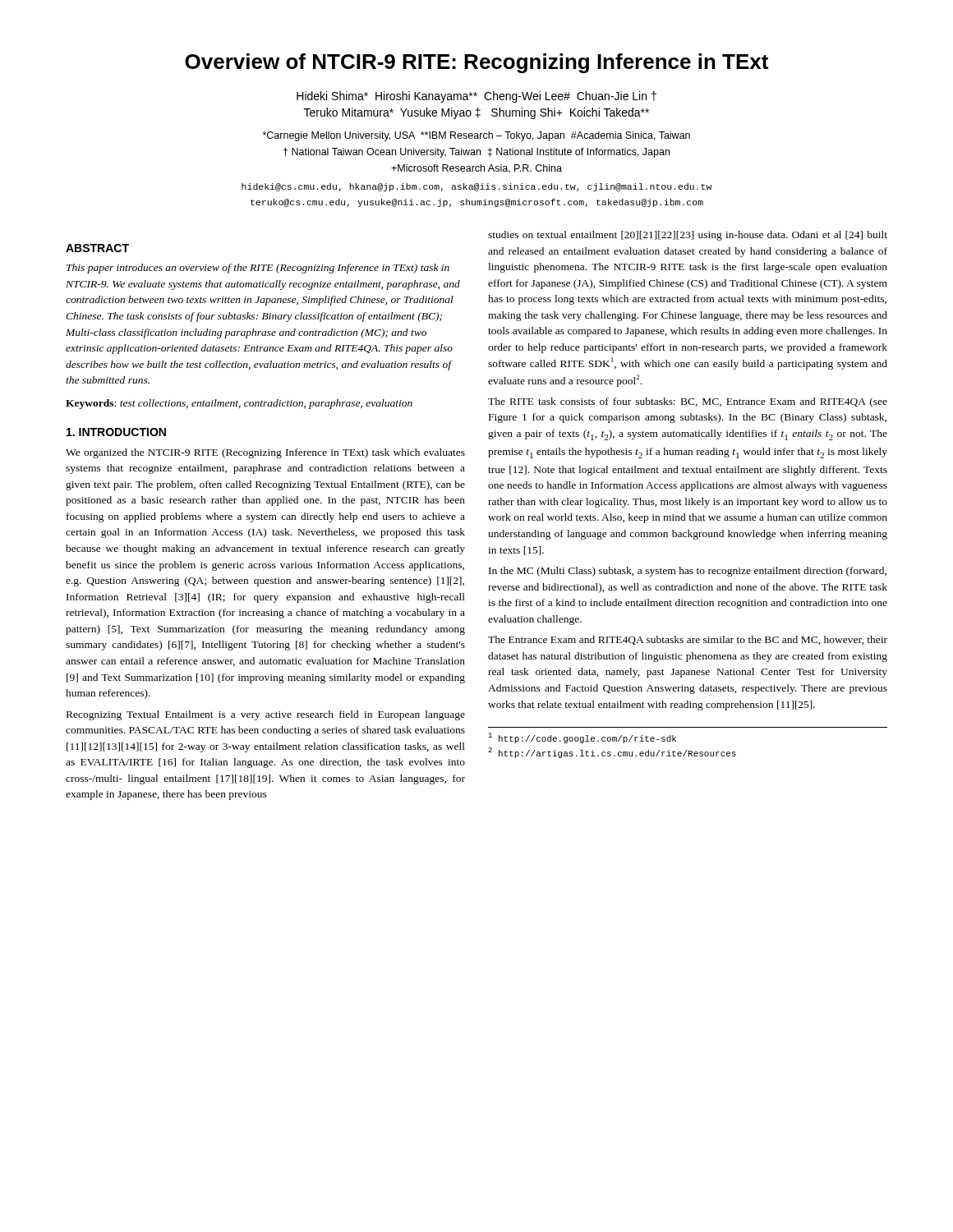Click the passage that begins "studies on textual entailment [20][21][22][23] using in-house data."
This screenshot has height=1232, width=953.
tap(688, 307)
